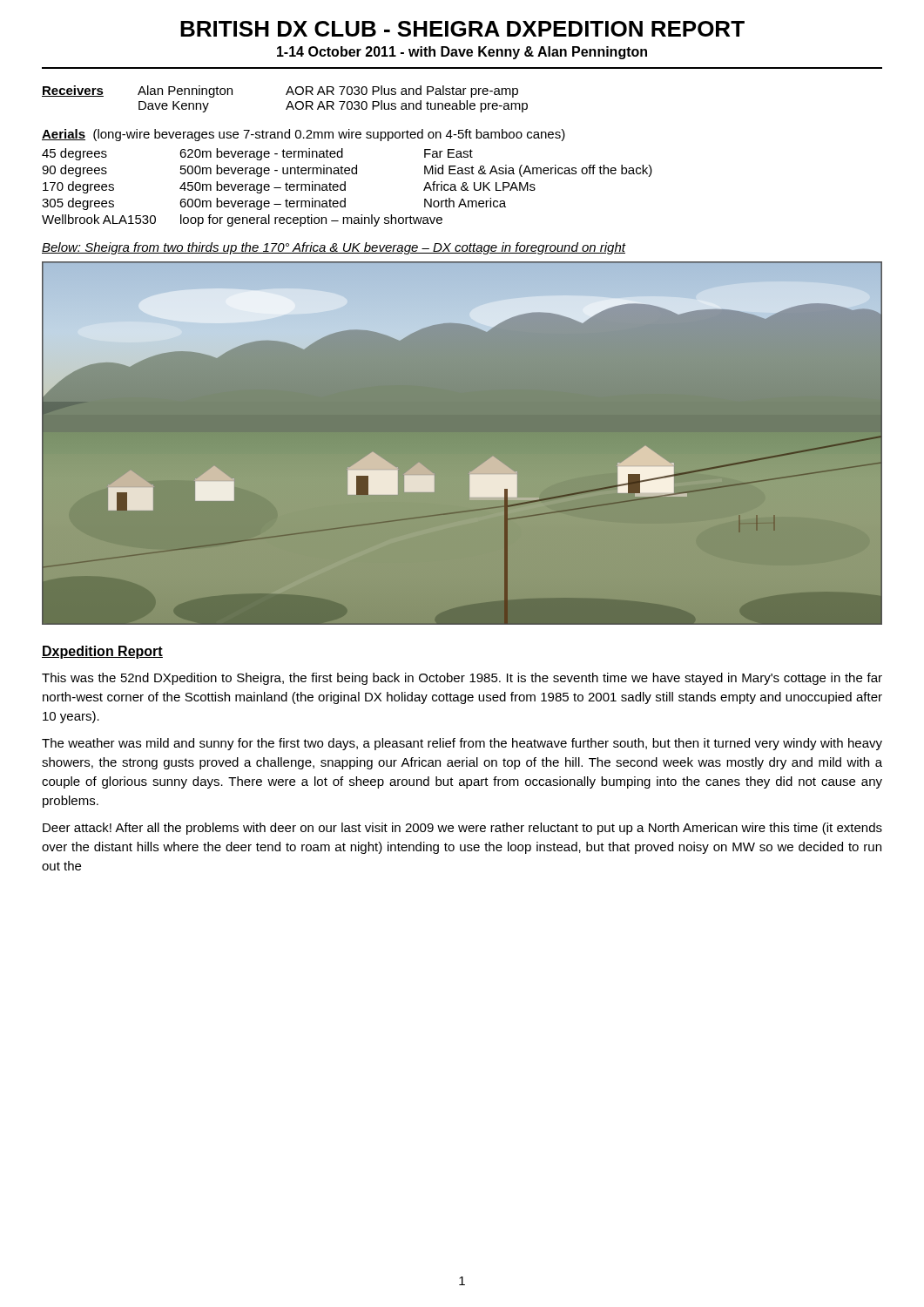Find the section header containing "Dxpedition Report"
This screenshot has height=1307, width=924.
[x=102, y=651]
